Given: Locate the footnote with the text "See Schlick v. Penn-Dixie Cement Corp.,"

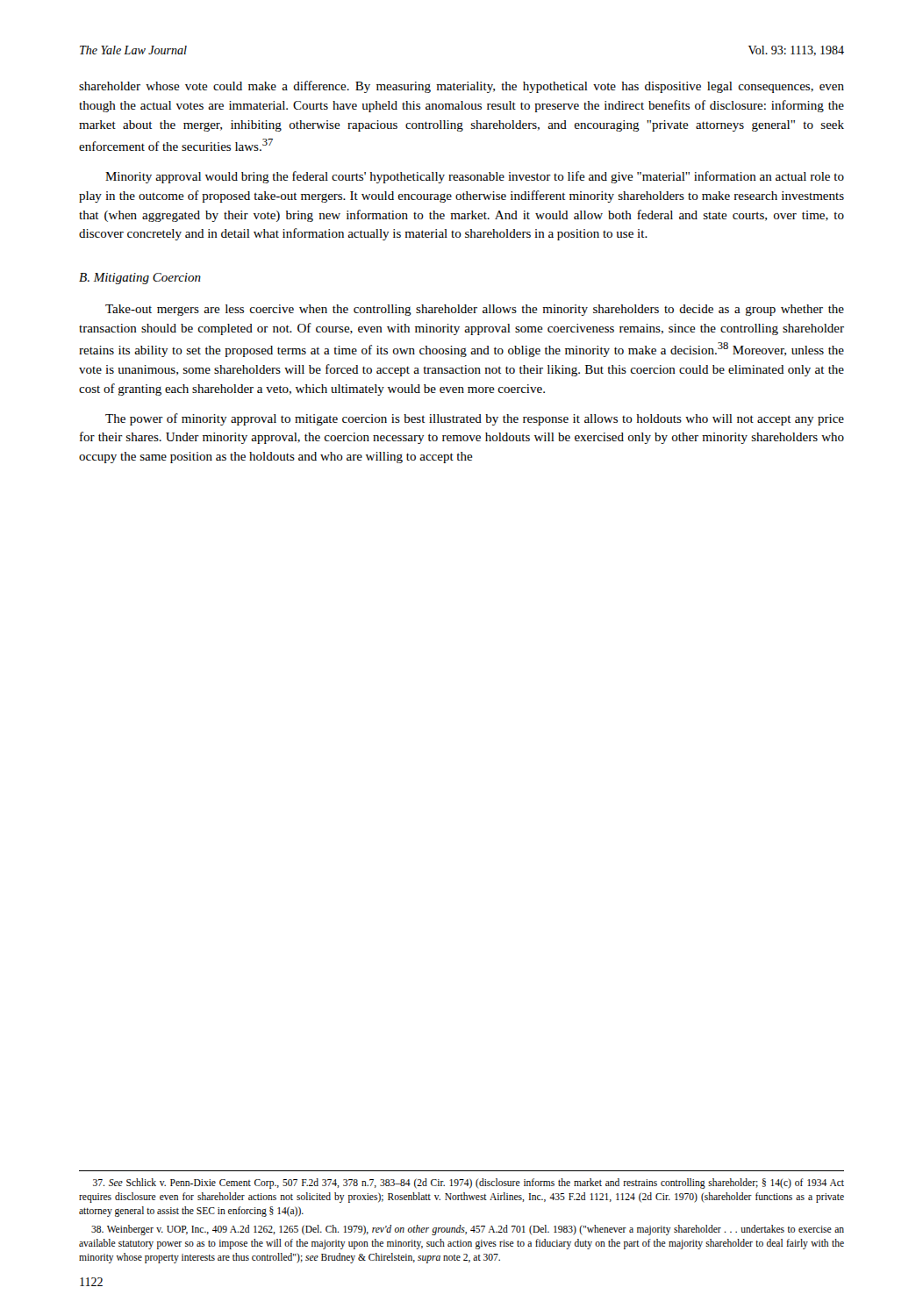Looking at the screenshot, I should point(462,1197).
